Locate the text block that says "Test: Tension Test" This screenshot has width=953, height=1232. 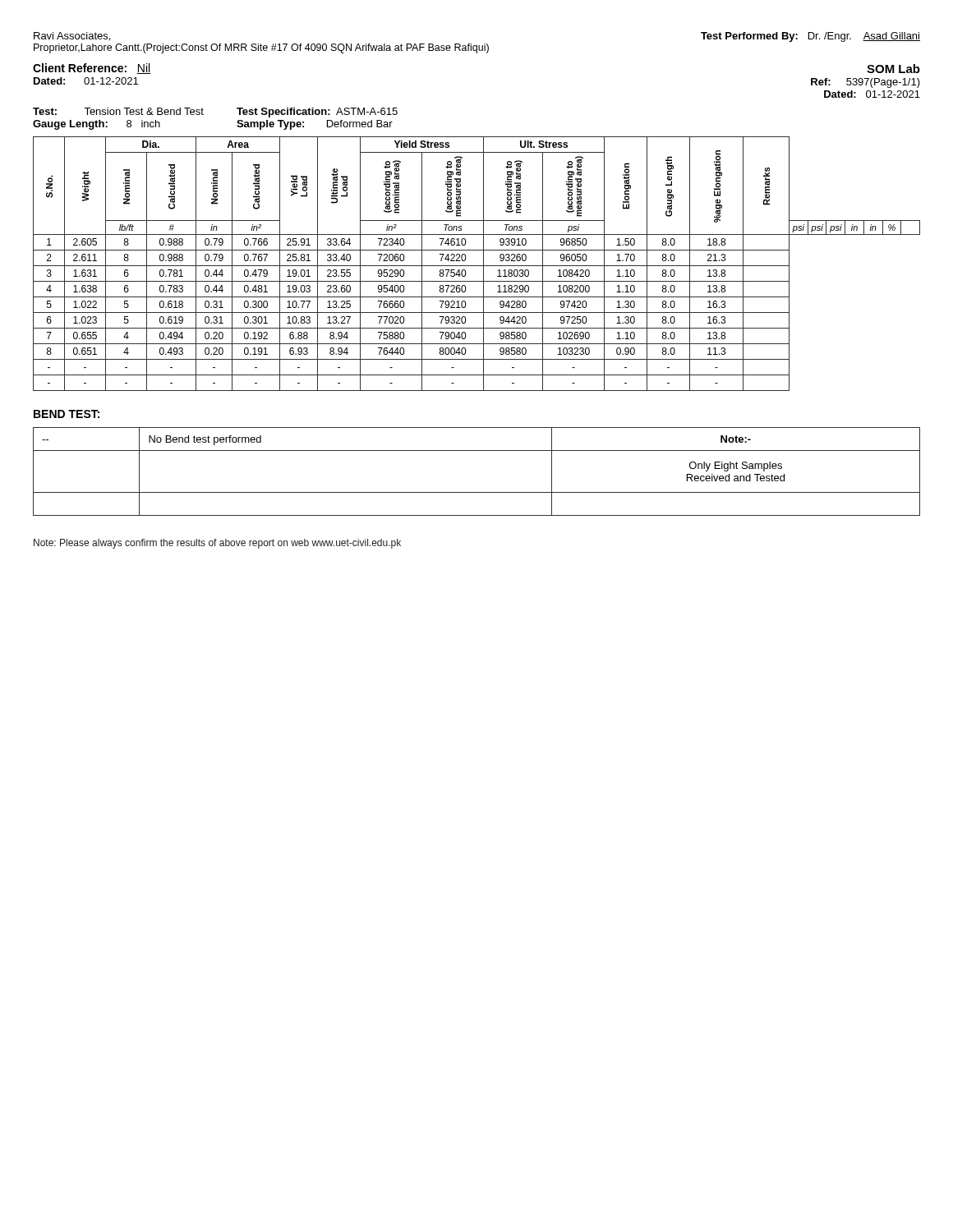pyautogui.click(x=50, y=112)
